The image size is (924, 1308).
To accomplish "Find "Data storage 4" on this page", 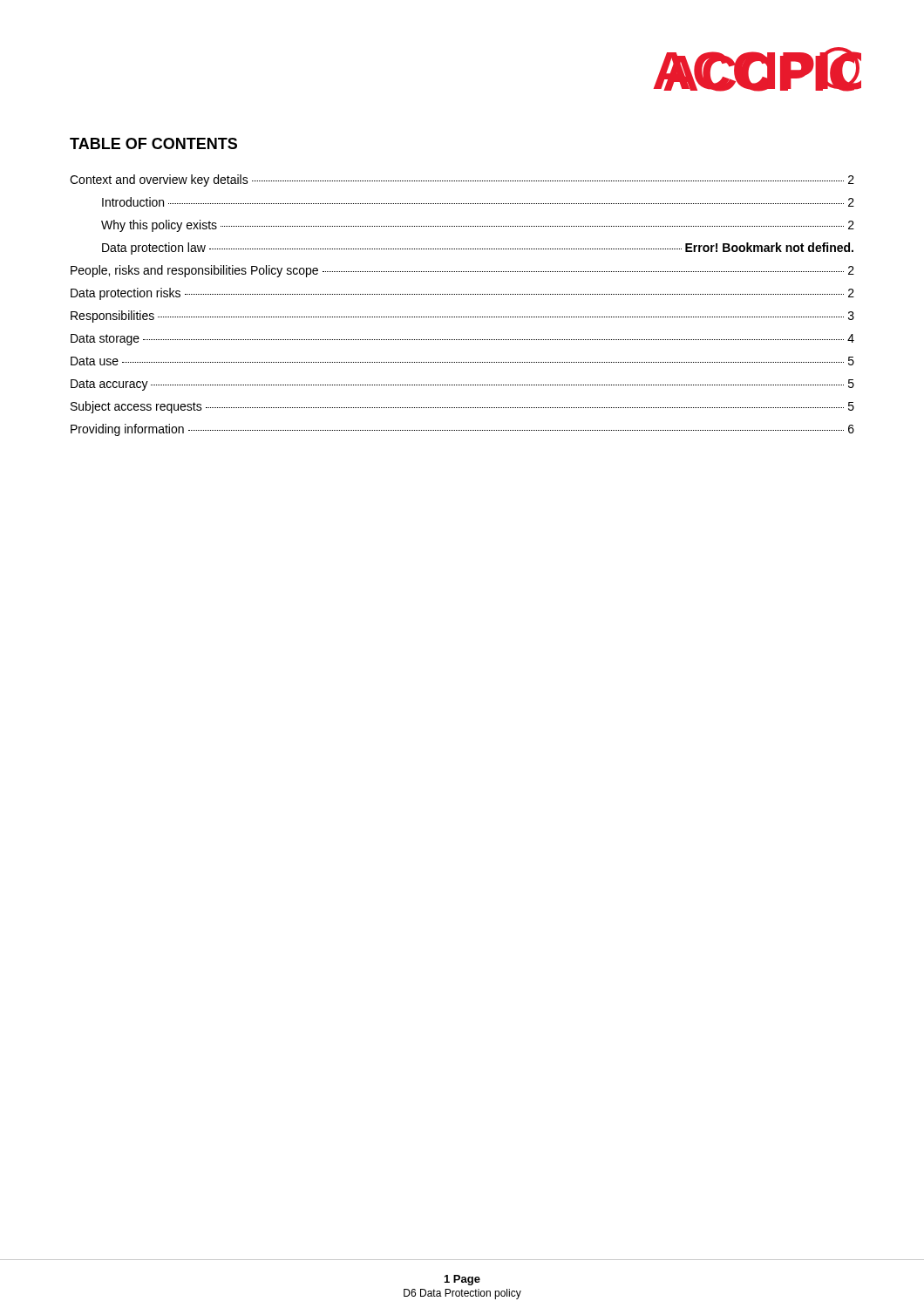I will point(462,338).
